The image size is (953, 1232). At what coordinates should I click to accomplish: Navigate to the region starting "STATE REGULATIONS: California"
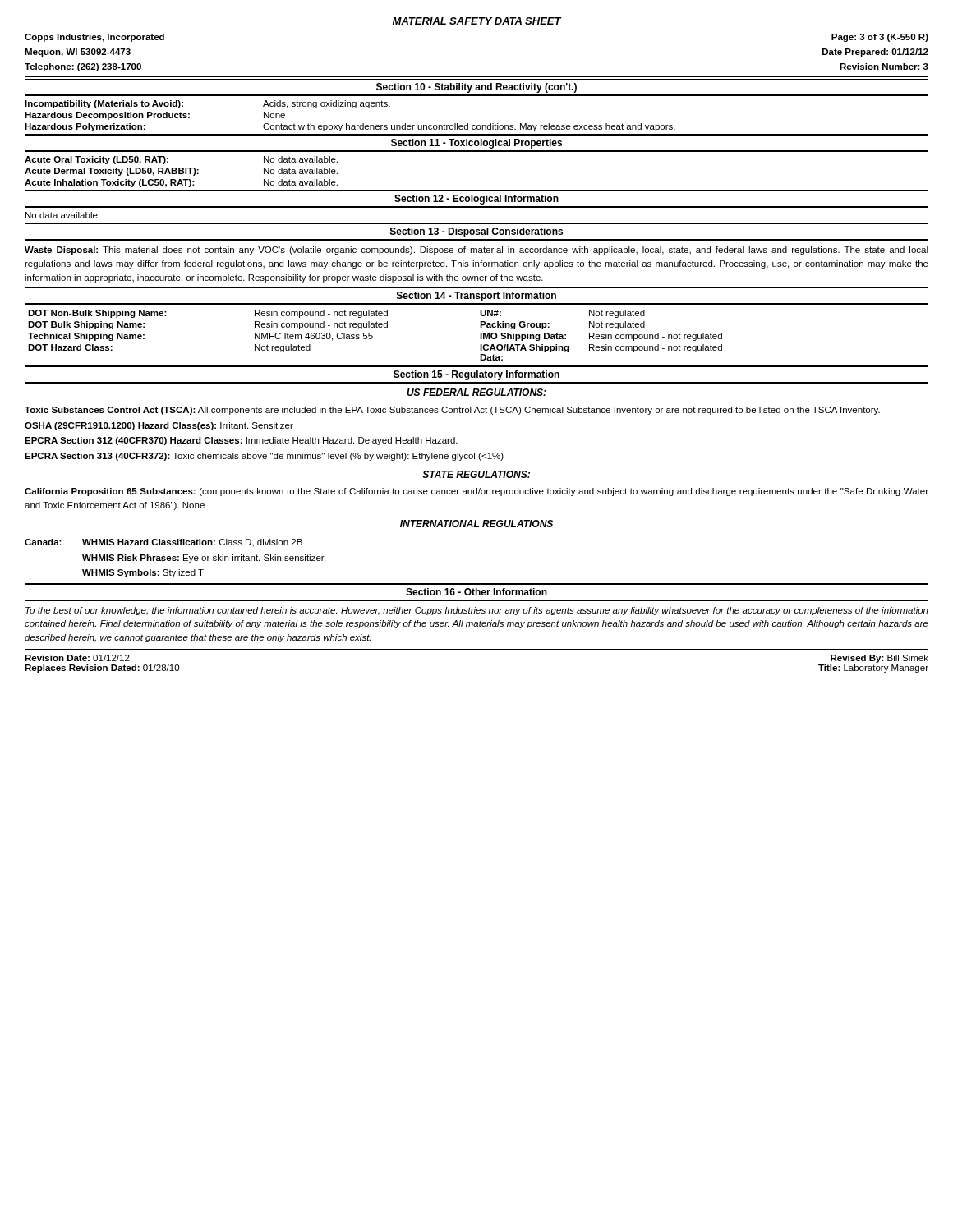(x=476, y=490)
